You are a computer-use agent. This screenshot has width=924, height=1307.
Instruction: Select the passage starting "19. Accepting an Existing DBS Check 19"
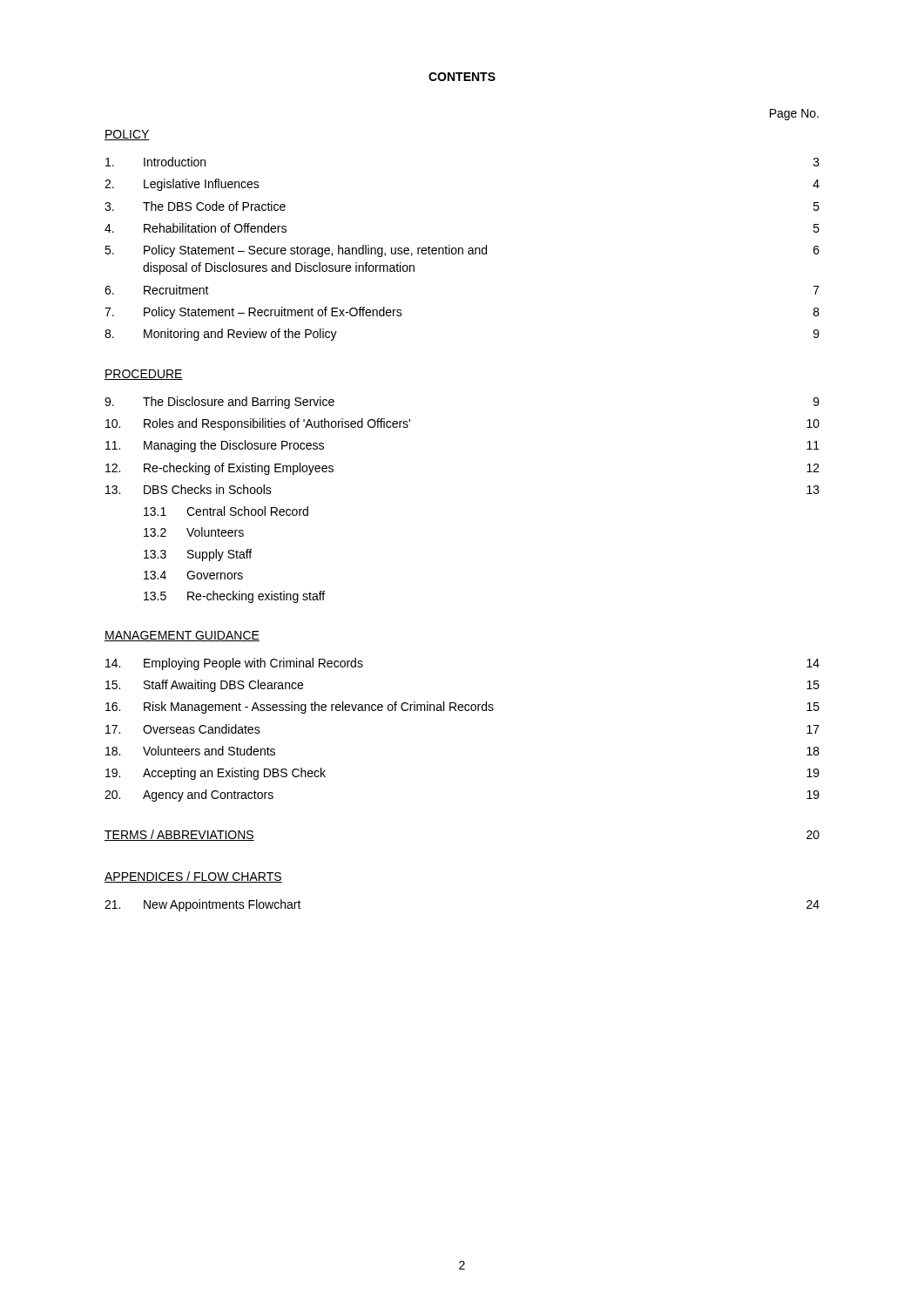tap(232, 773)
